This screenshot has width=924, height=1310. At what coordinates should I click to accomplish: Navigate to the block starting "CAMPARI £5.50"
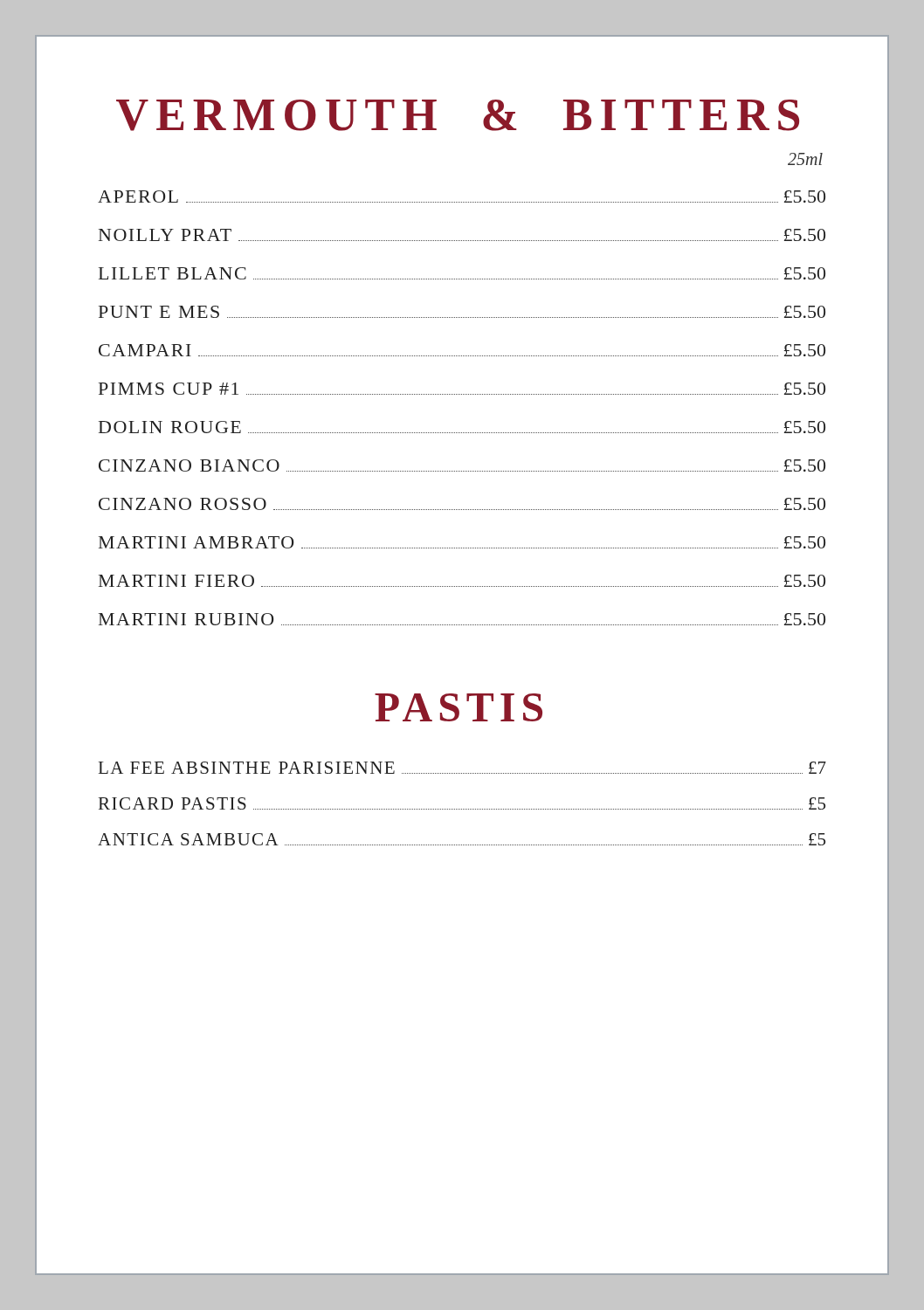click(x=462, y=350)
